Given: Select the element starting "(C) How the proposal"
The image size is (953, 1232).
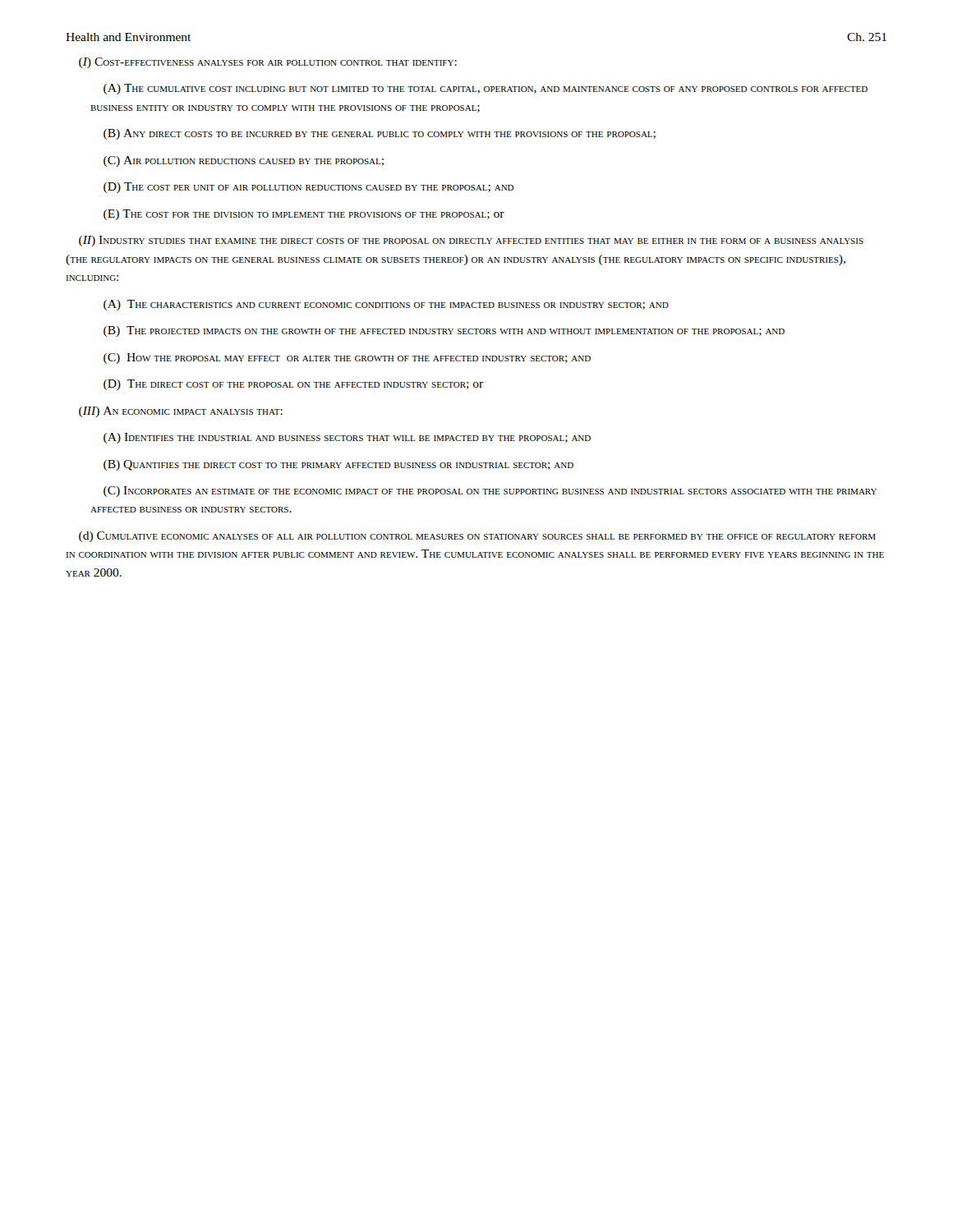Looking at the screenshot, I should click(x=489, y=357).
